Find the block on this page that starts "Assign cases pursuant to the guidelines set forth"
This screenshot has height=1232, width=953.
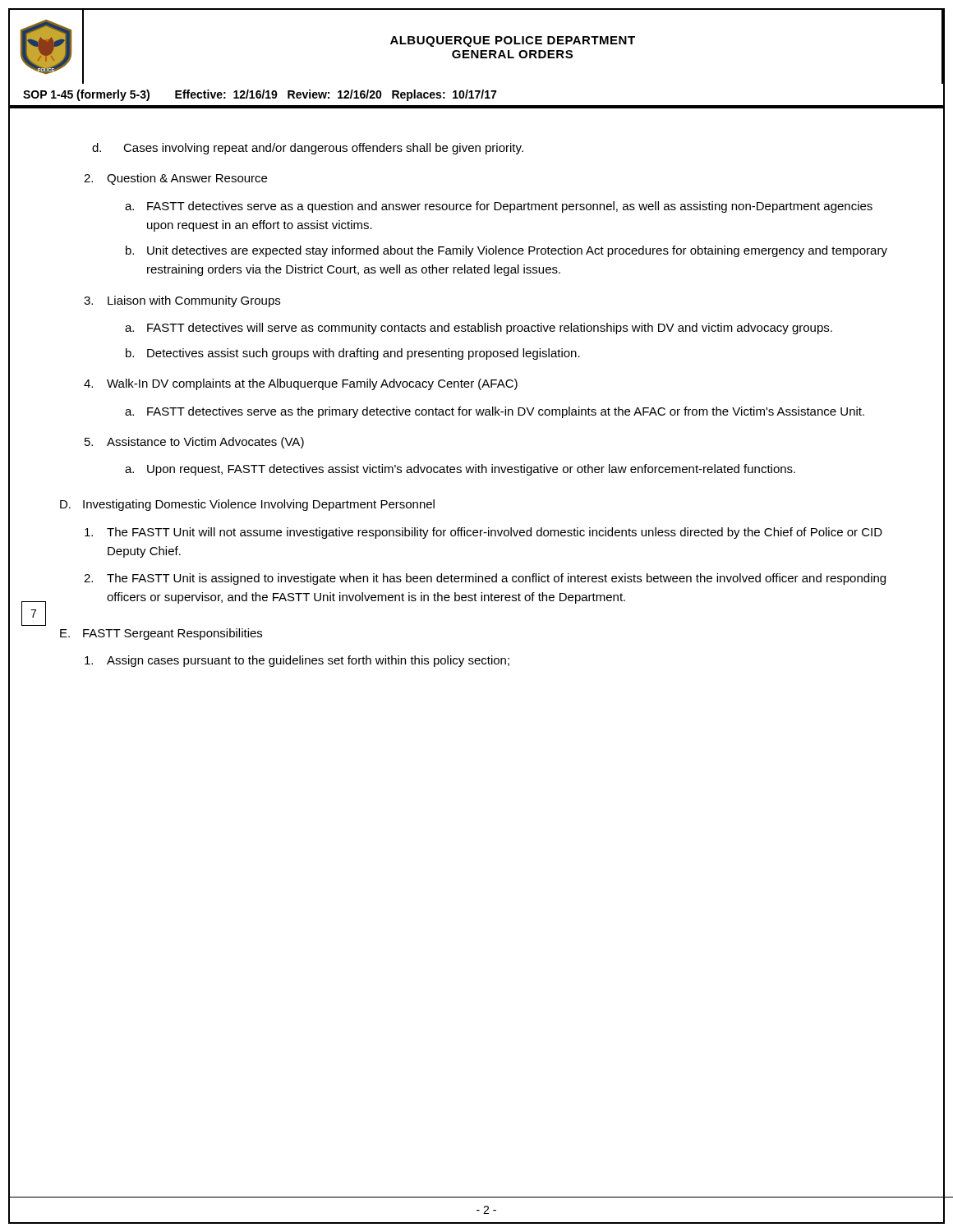point(297,660)
